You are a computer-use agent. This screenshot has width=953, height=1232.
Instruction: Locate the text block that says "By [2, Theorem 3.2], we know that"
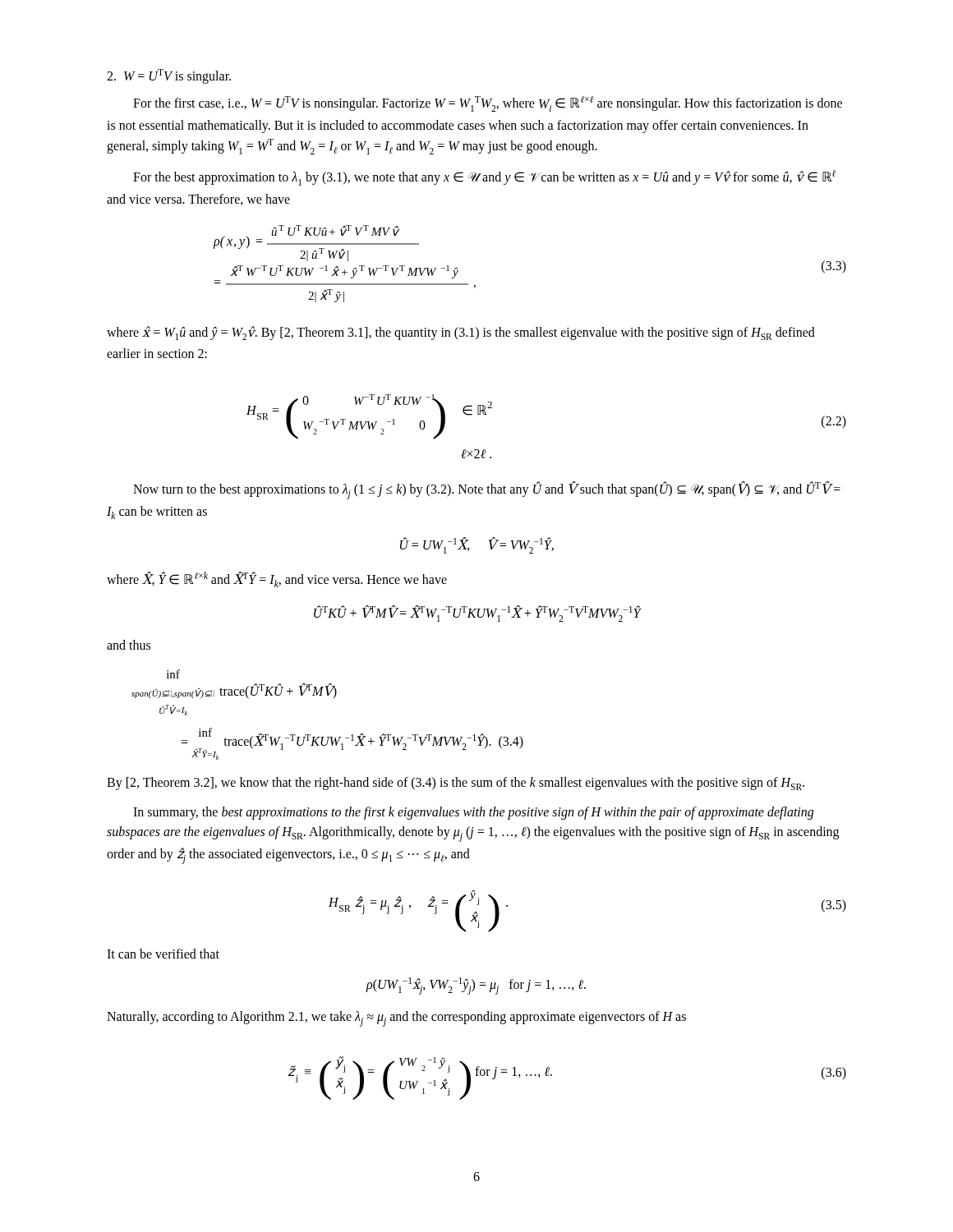pos(456,783)
